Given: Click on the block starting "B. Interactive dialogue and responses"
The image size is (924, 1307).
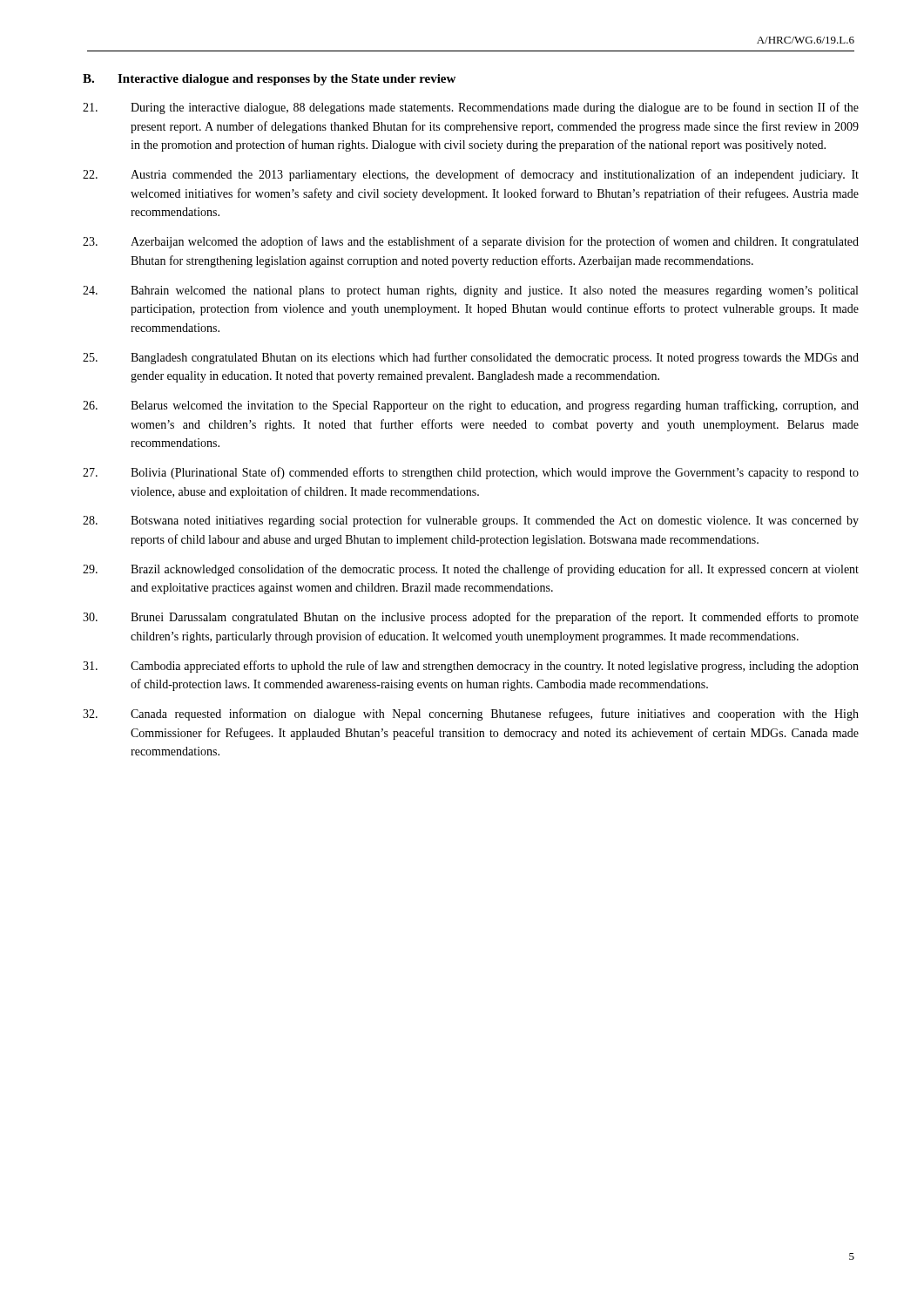Looking at the screenshot, I should pos(269,79).
